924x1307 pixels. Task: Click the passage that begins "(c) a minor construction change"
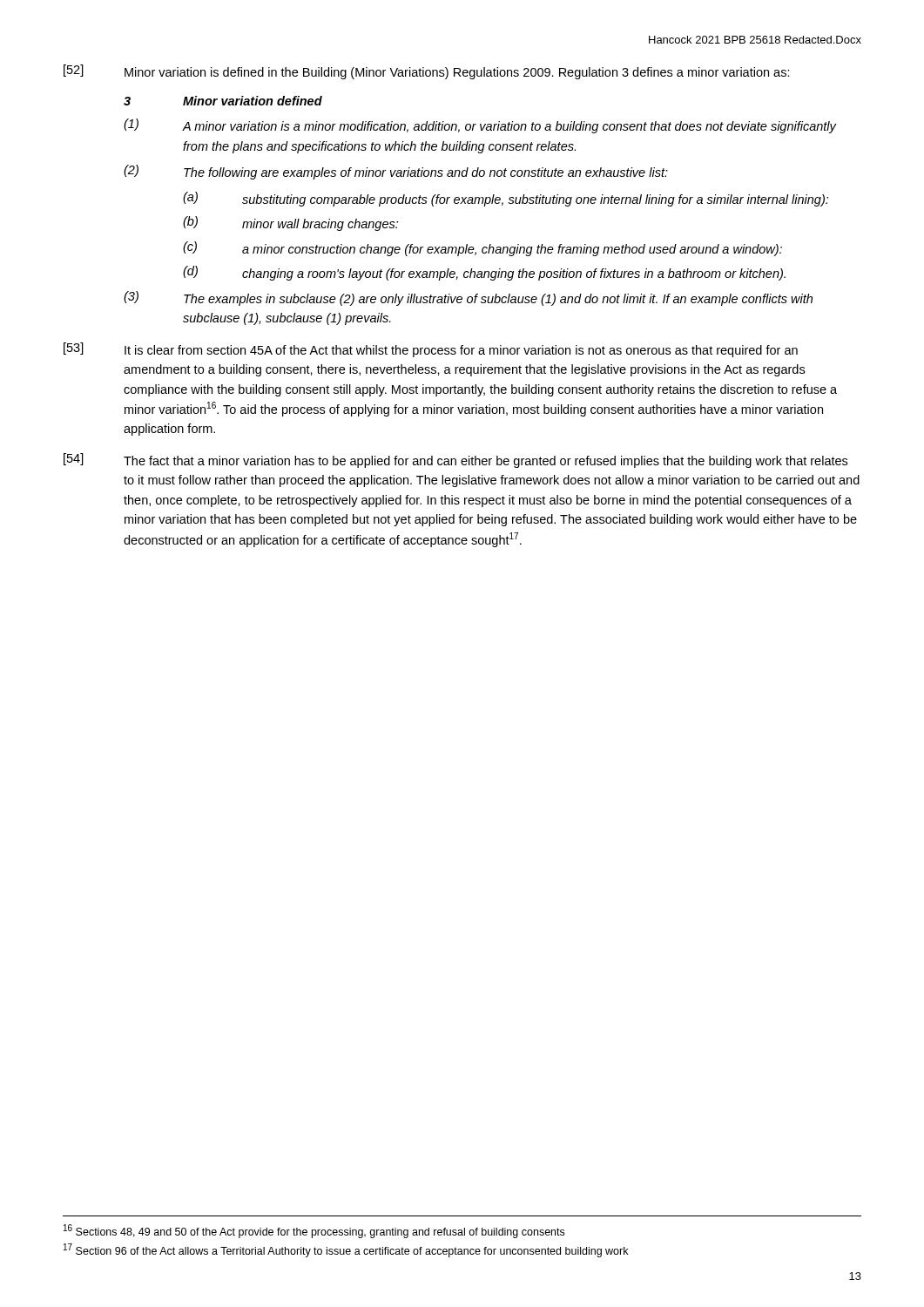click(x=522, y=249)
